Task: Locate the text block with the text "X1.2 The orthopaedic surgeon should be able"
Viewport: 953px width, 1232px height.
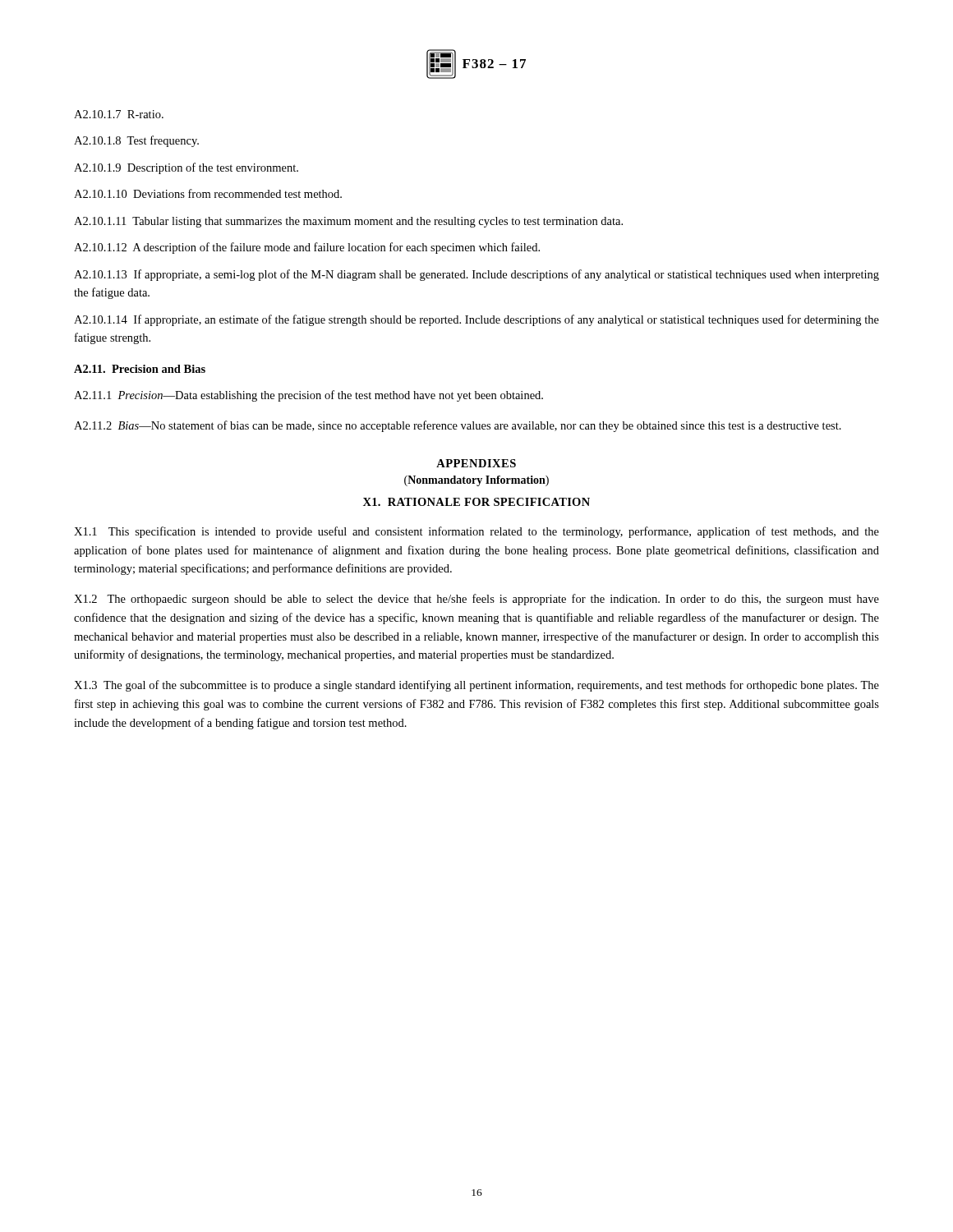Action: (476, 627)
